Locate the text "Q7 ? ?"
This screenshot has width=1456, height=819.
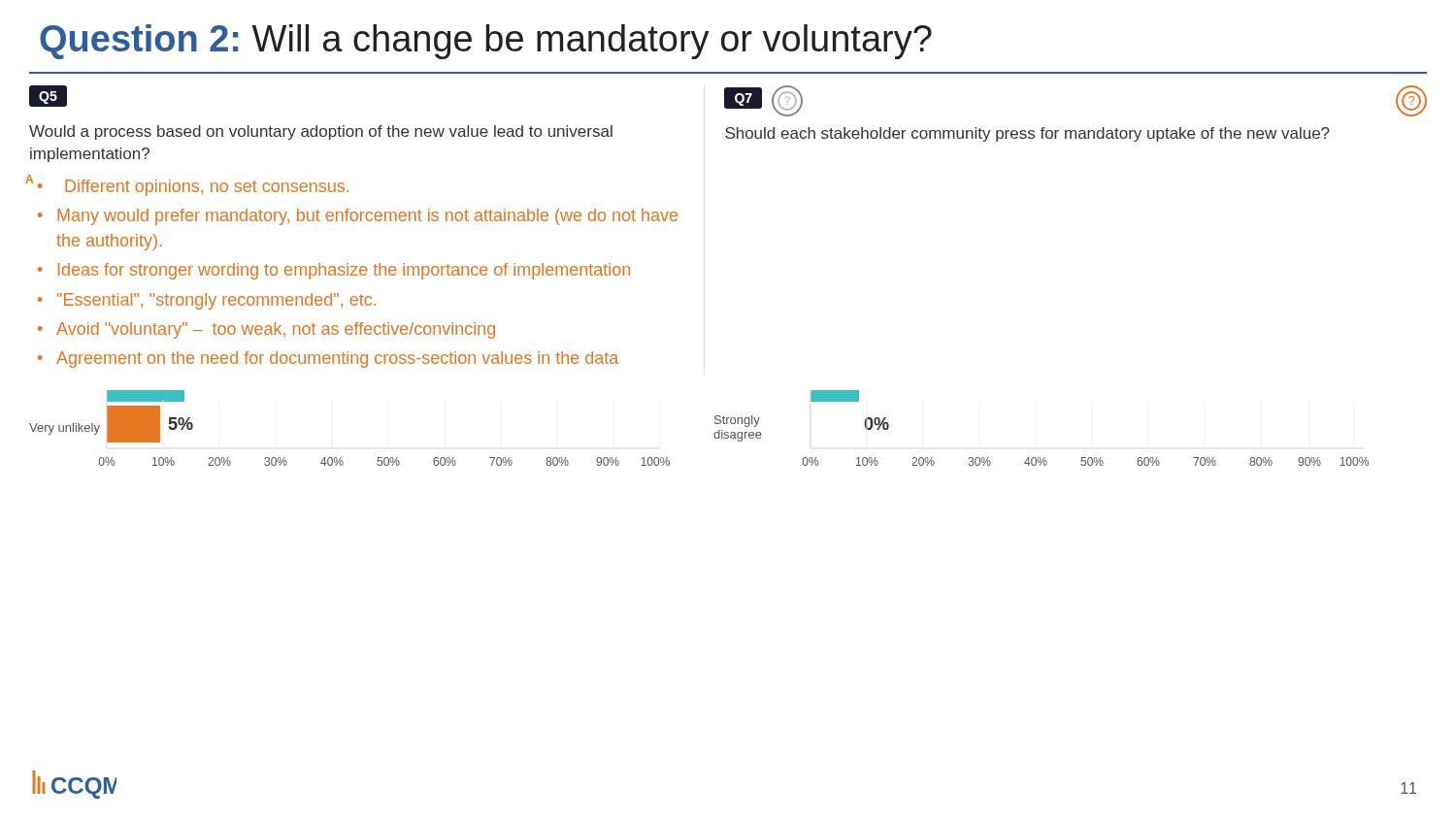coord(744,100)
